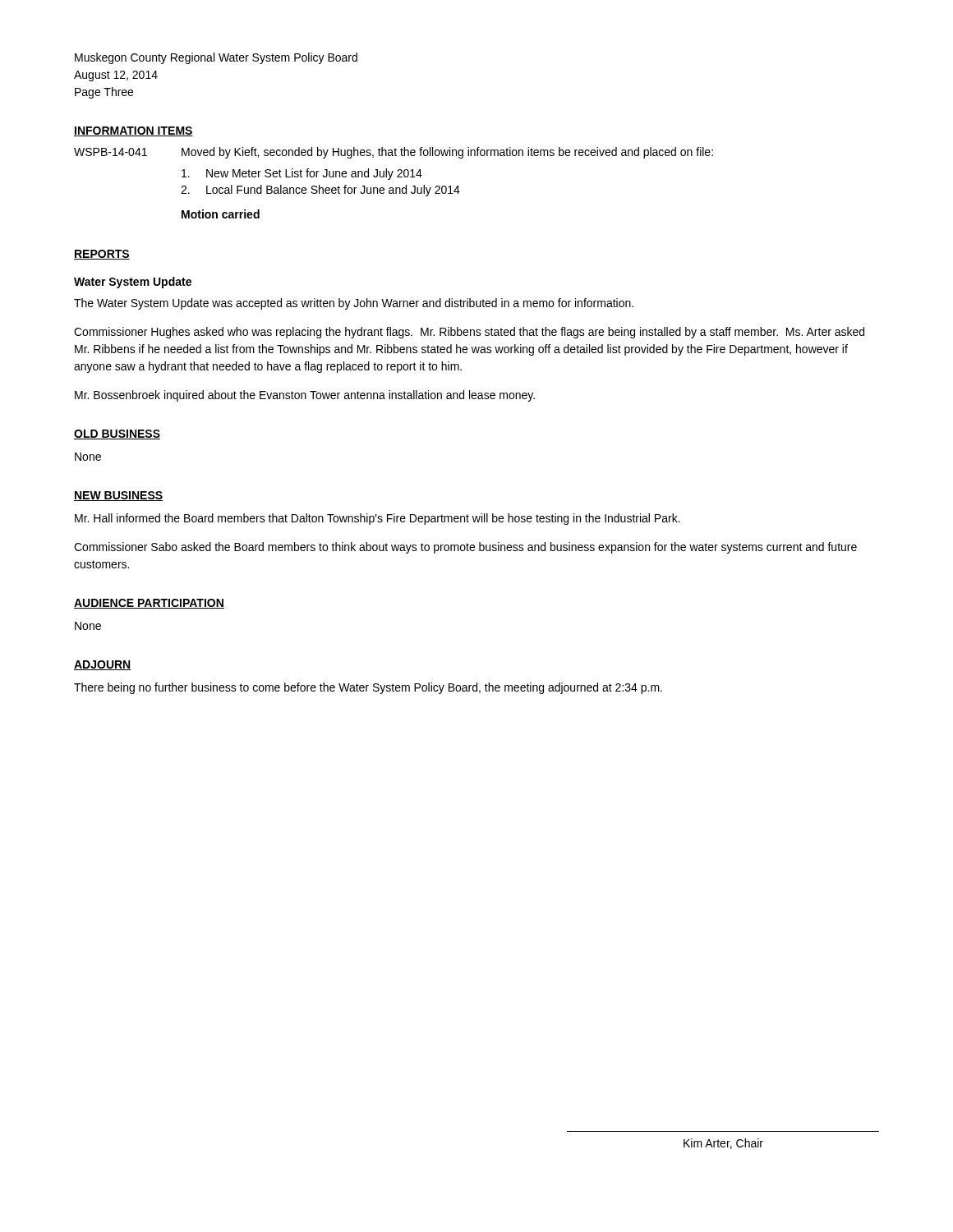This screenshot has width=953, height=1232.
Task: Locate the block starting "There being no further"
Action: (x=368, y=687)
